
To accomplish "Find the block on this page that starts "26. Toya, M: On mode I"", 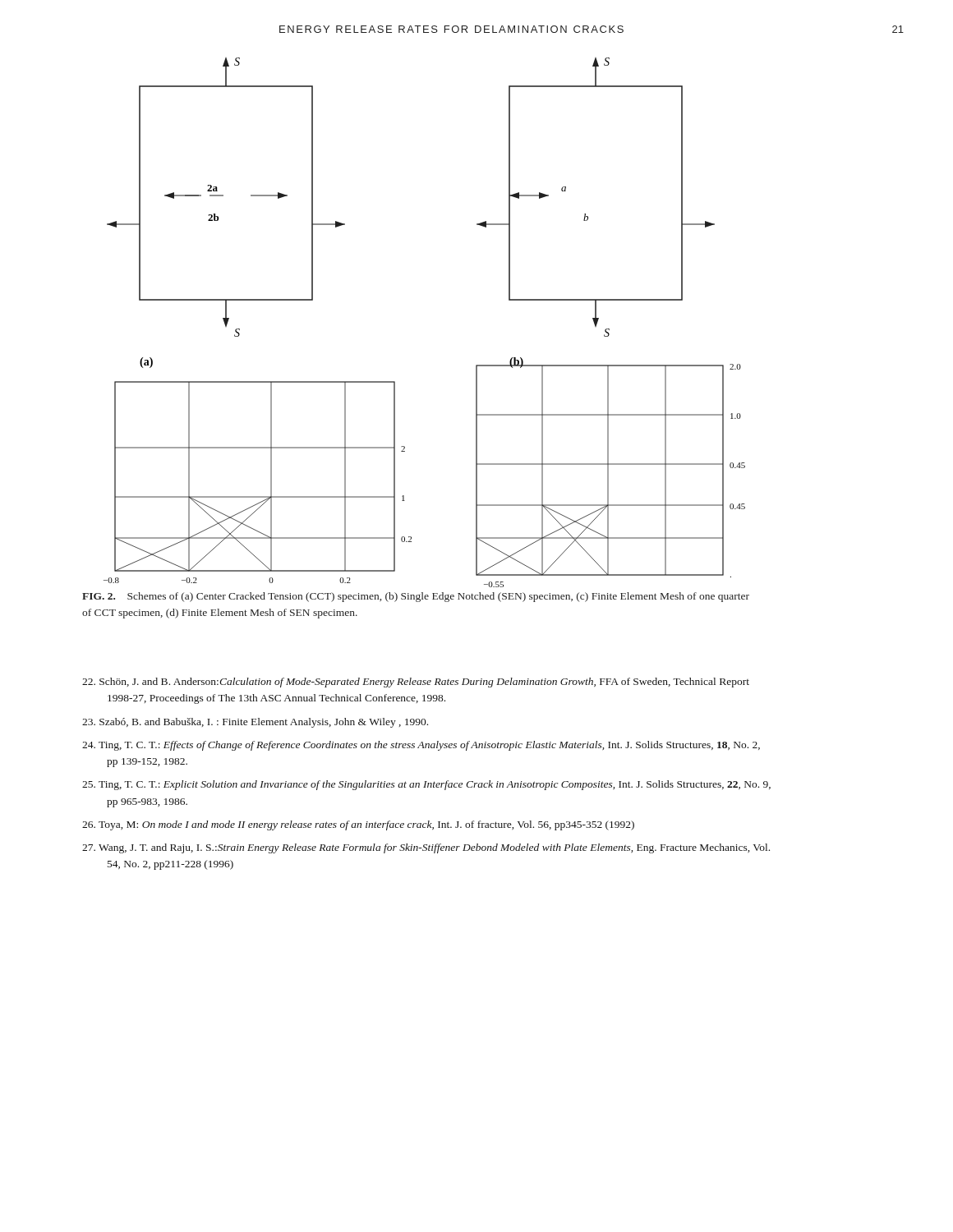I will (x=358, y=824).
